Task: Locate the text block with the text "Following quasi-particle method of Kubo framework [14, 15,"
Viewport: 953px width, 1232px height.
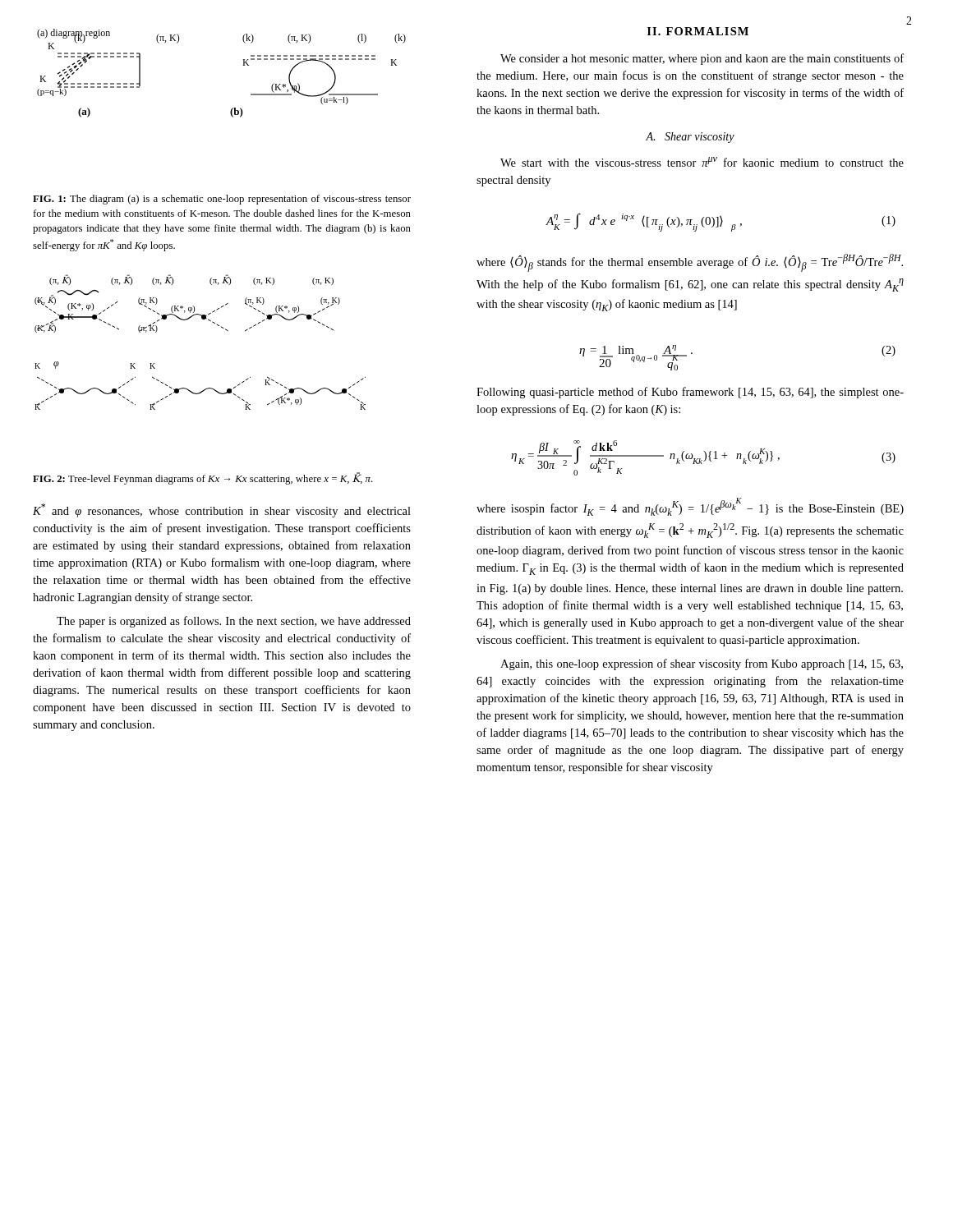Action: pyautogui.click(x=690, y=401)
